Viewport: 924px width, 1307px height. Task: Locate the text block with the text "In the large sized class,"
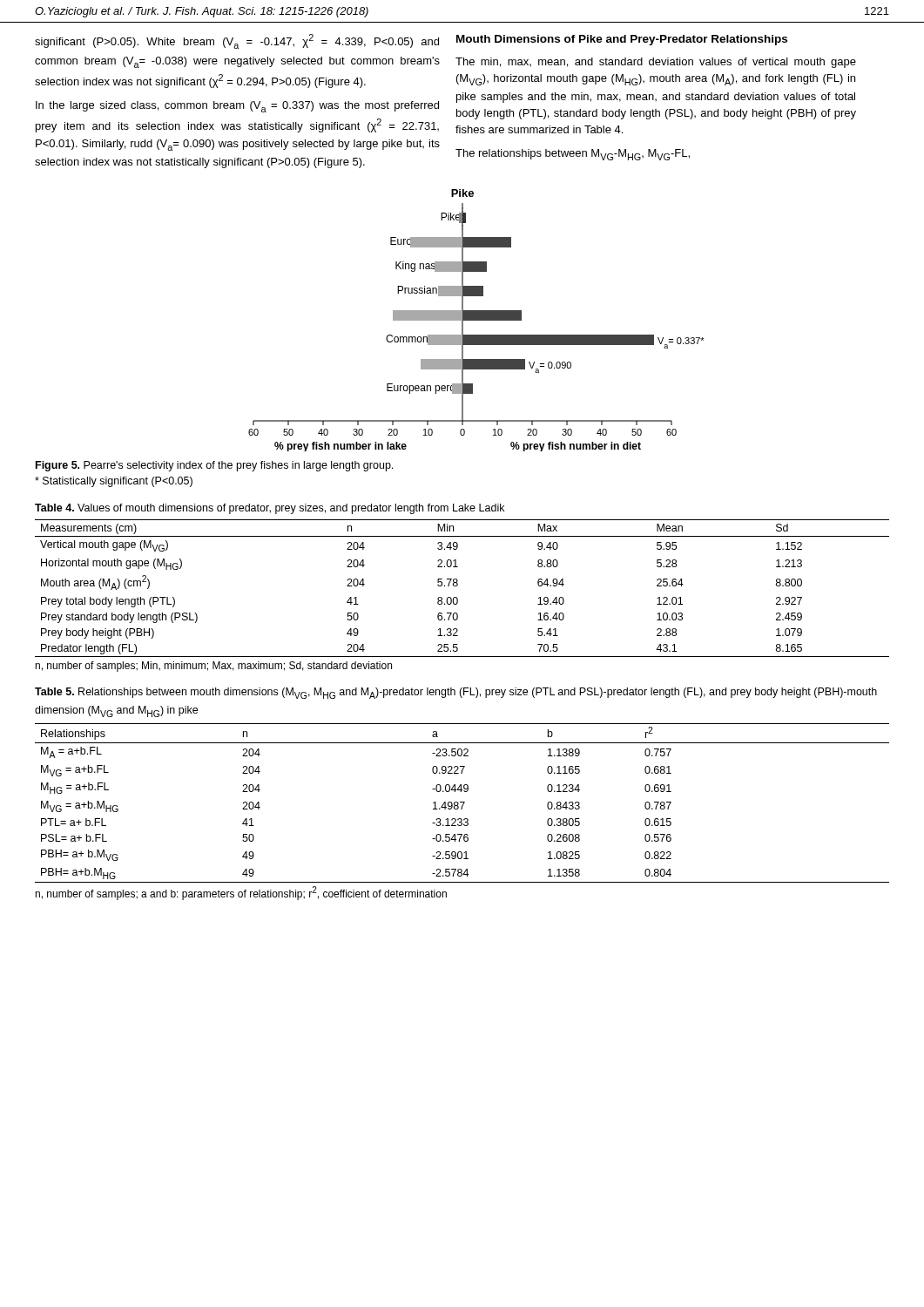pos(237,133)
